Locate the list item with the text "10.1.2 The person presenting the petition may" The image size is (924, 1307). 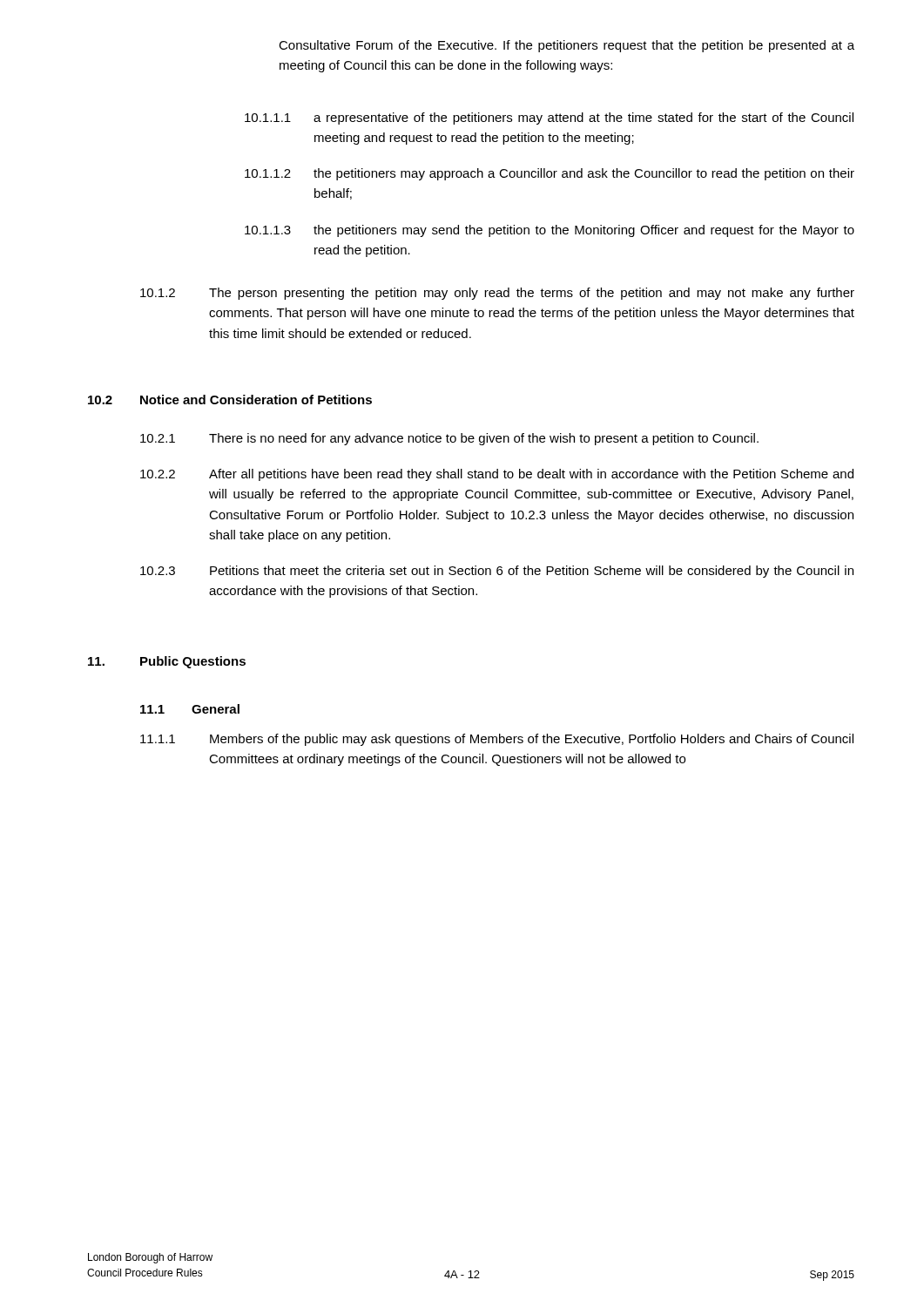pos(497,313)
